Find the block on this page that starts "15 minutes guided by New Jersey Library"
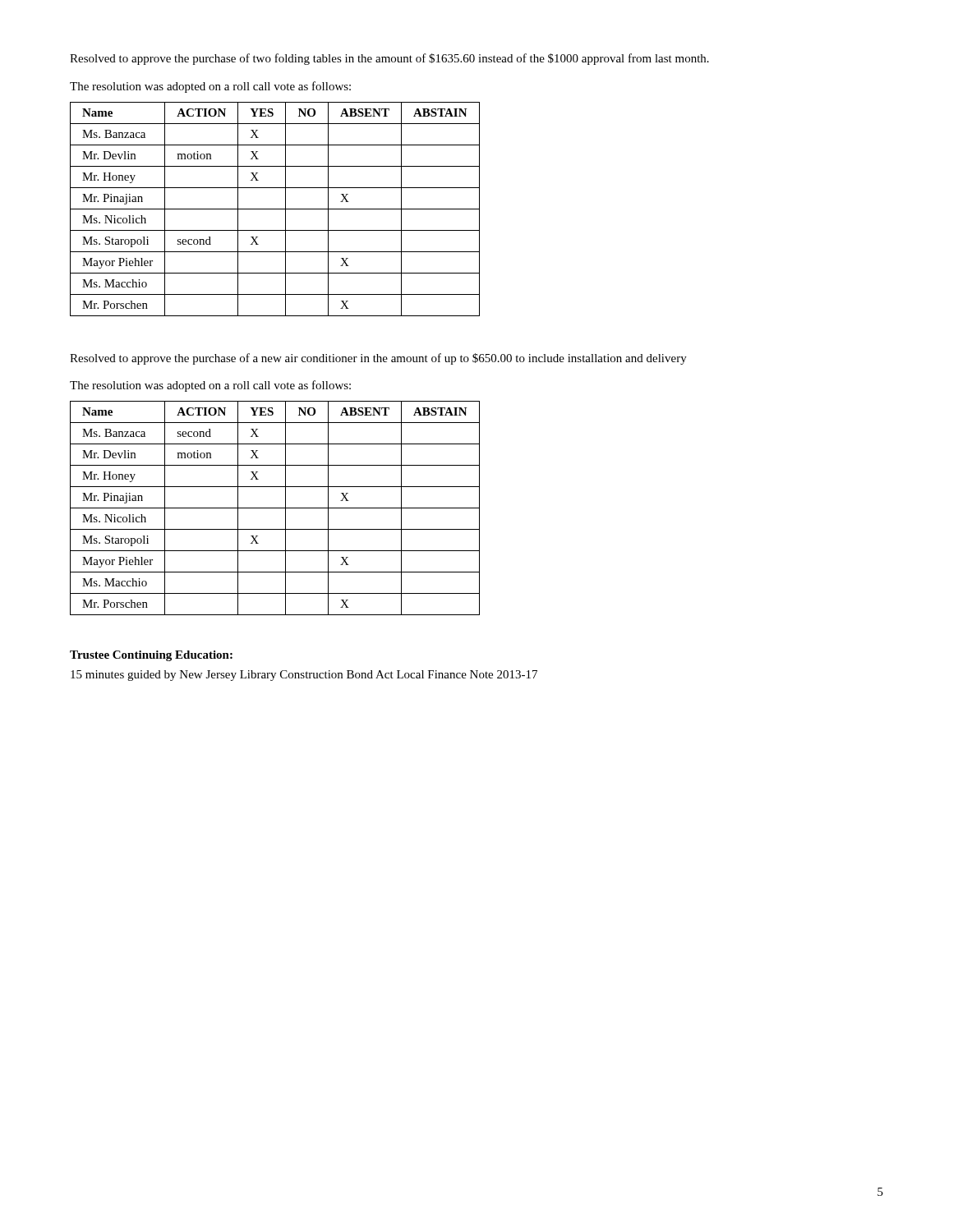This screenshot has height=1232, width=953. tap(304, 674)
